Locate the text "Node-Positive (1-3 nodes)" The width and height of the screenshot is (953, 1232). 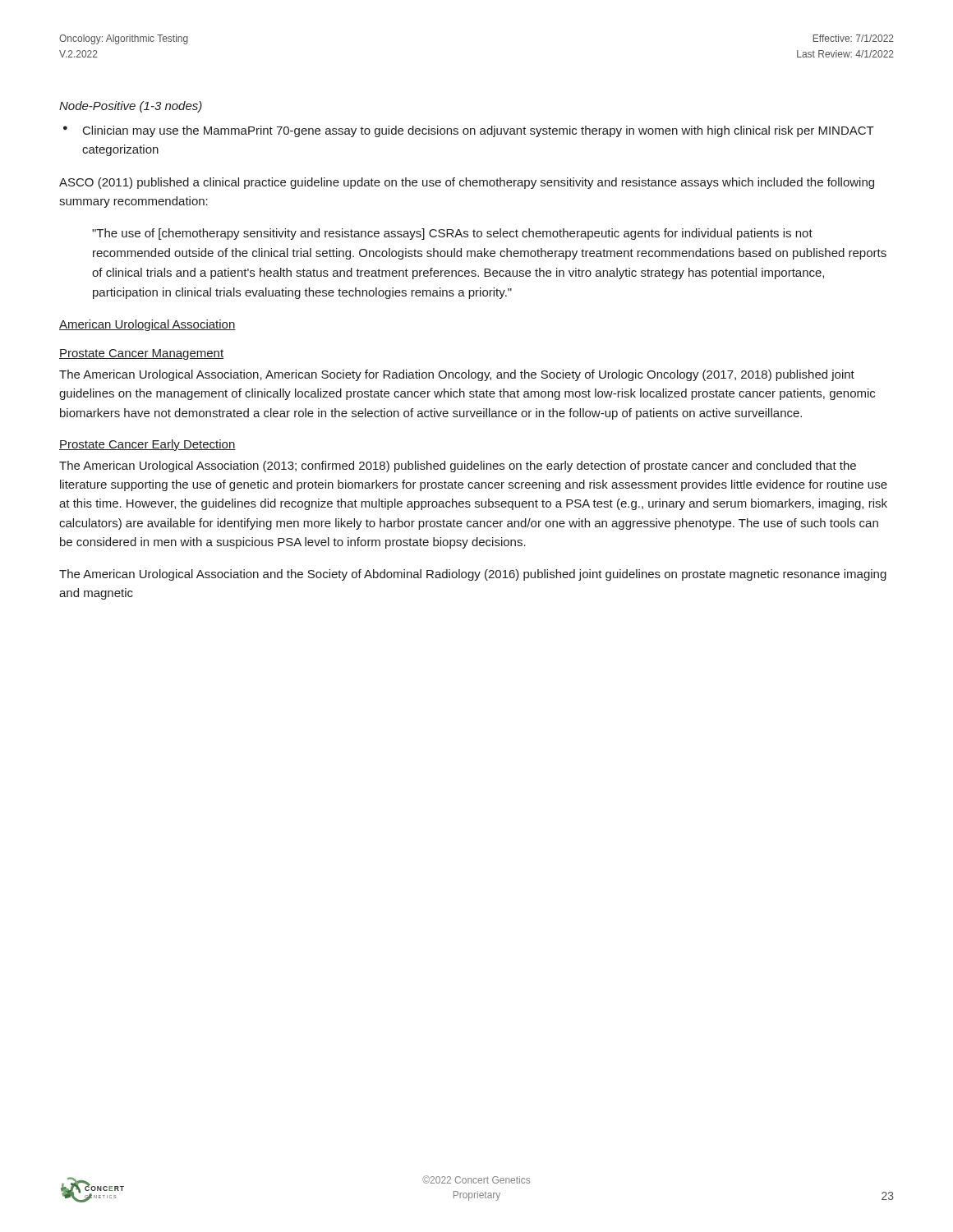click(x=131, y=106)
